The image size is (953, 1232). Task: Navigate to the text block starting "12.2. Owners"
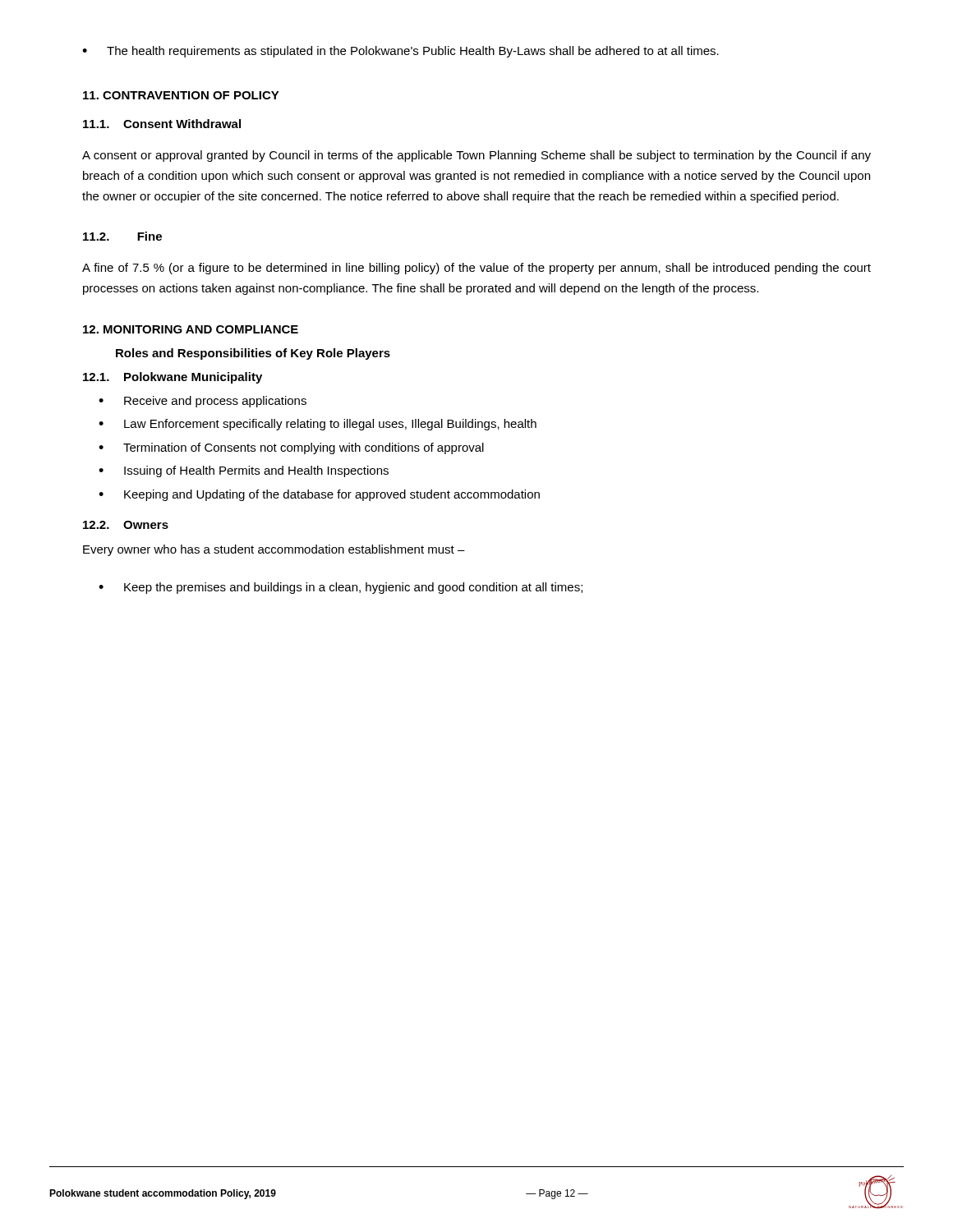tap(125, 524)
